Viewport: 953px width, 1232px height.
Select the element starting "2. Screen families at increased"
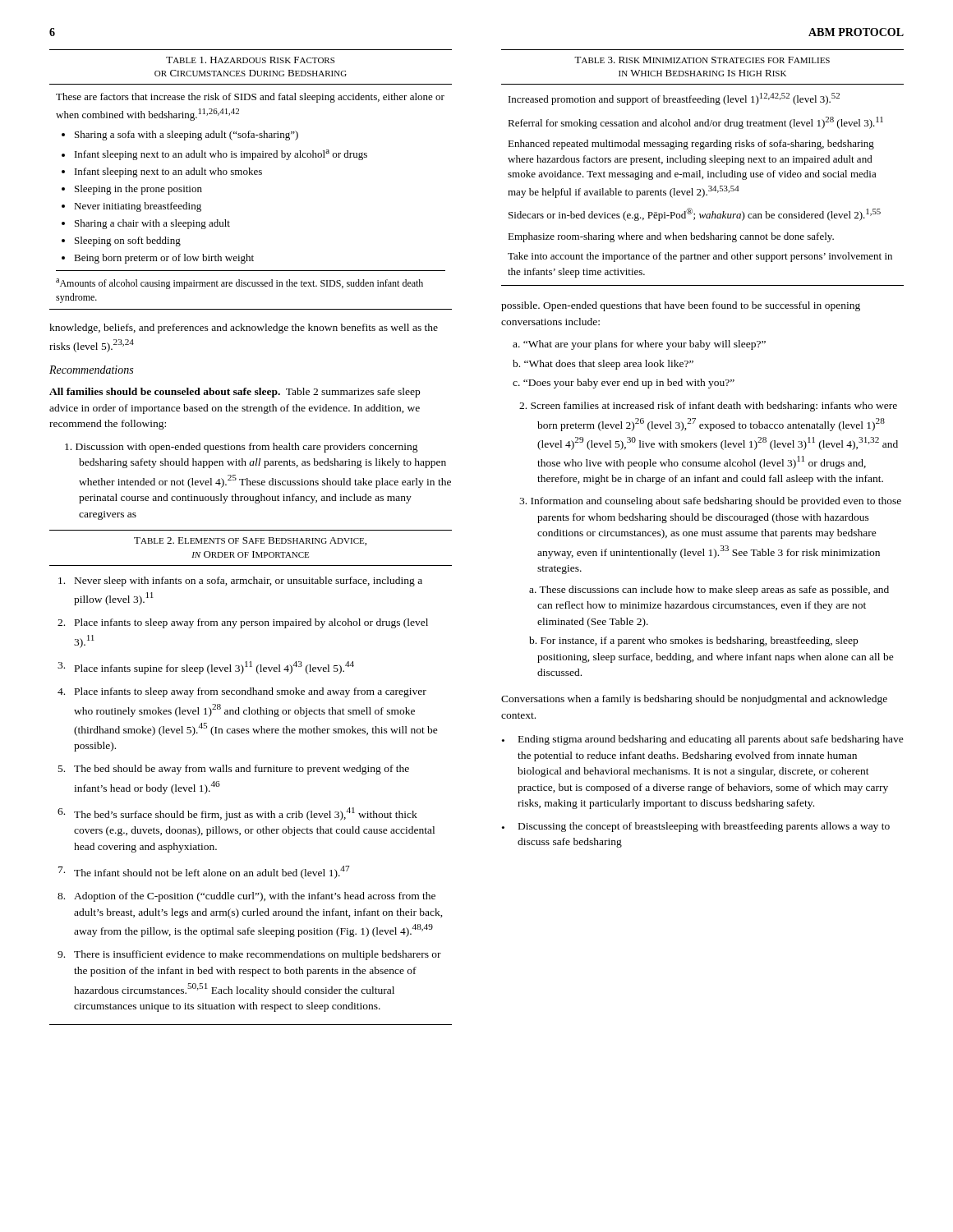point(709,442)
